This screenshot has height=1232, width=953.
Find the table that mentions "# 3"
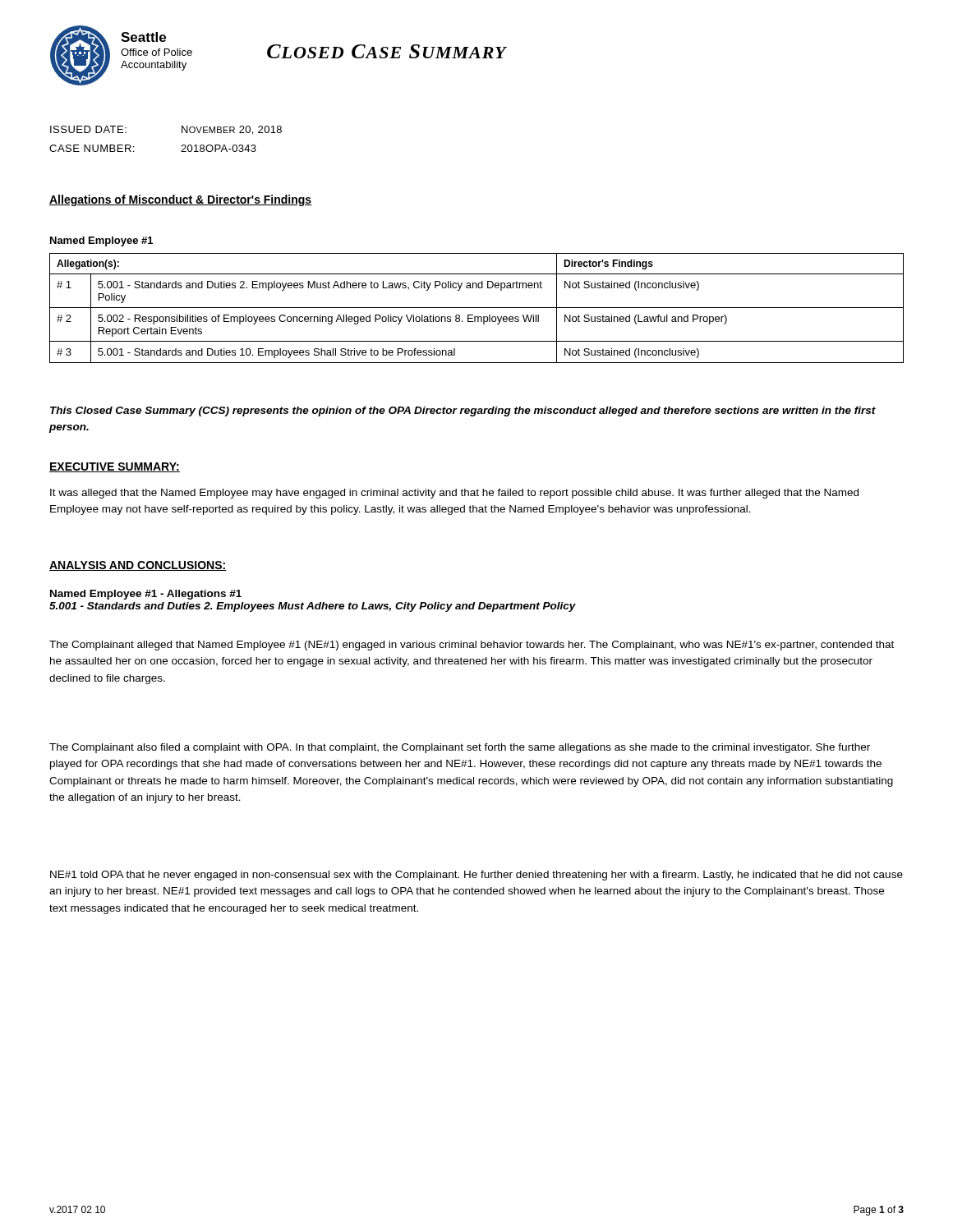[x=476, y=308]
